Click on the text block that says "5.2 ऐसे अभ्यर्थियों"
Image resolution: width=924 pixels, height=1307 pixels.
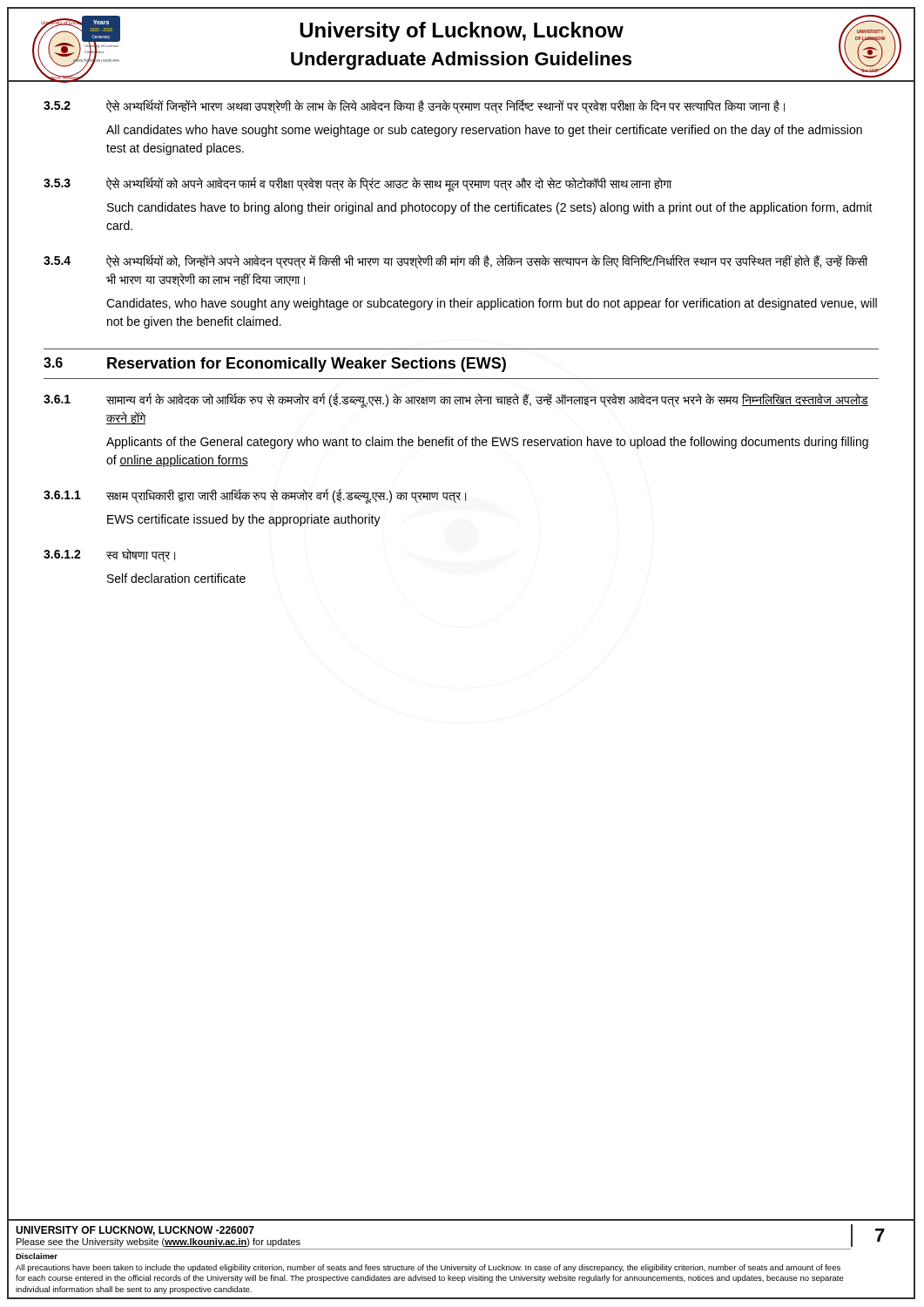point(461,130)
